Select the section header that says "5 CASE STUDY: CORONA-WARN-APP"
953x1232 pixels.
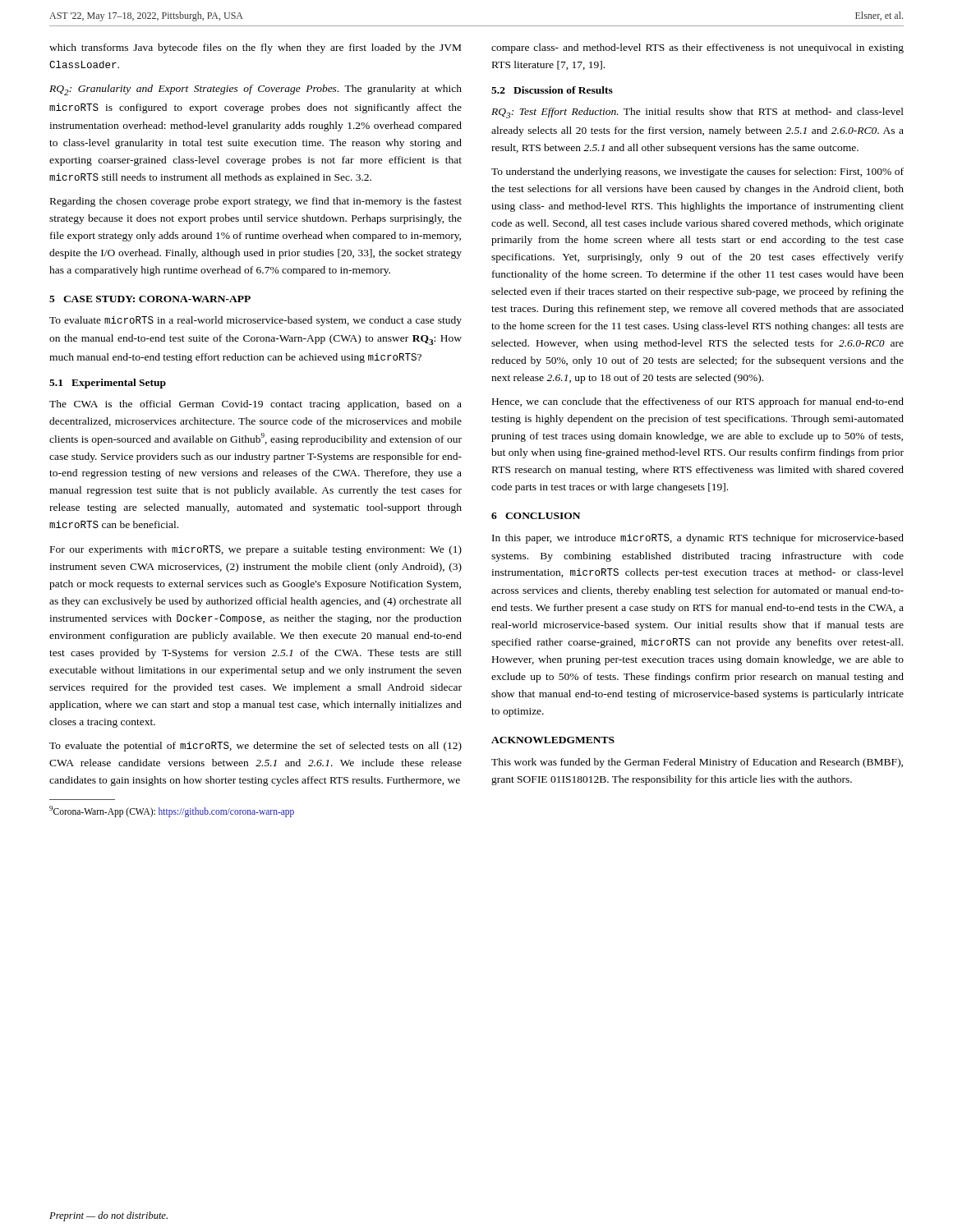(255, 299)
